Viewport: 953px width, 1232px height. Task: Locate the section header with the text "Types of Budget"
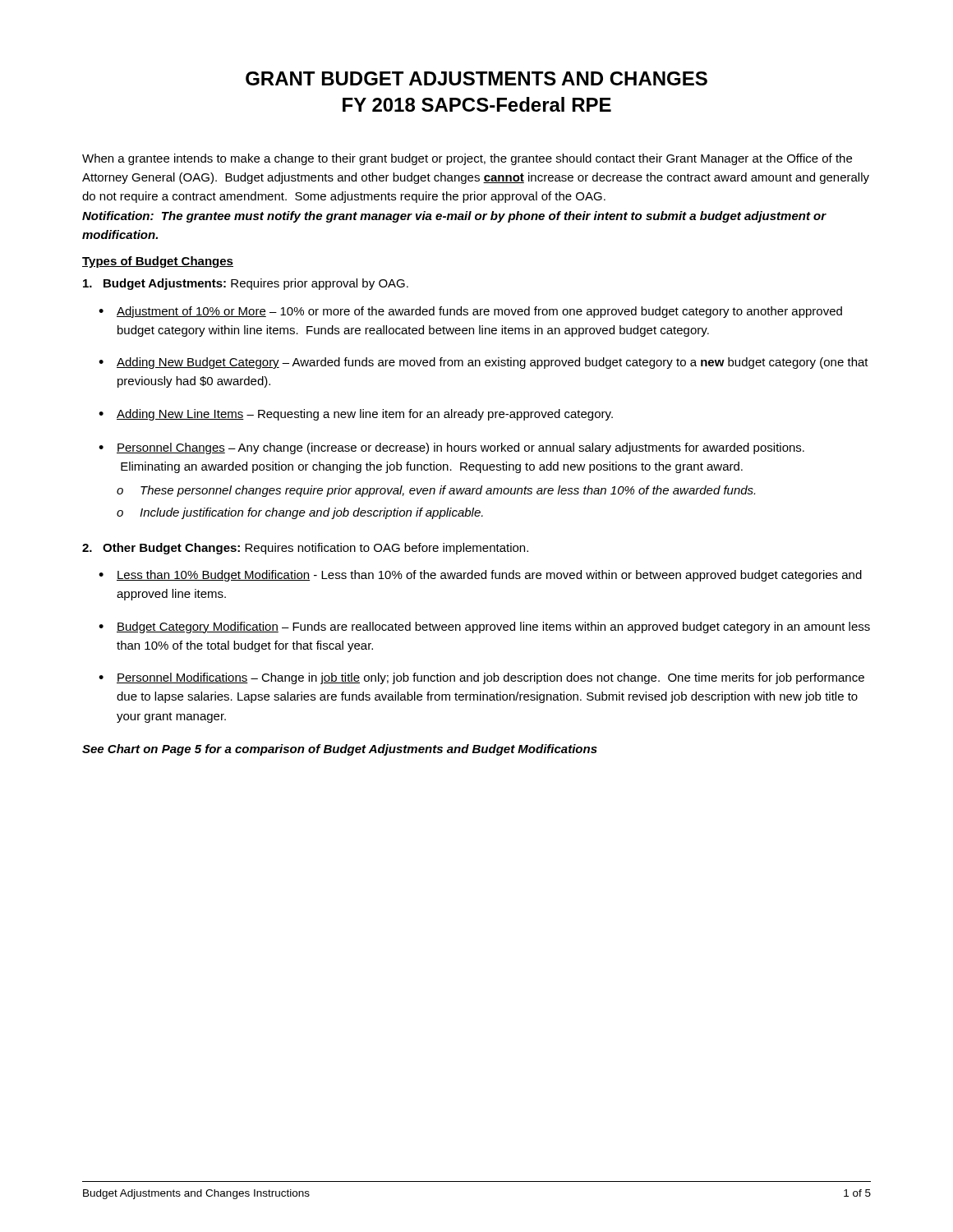(158, 261)
